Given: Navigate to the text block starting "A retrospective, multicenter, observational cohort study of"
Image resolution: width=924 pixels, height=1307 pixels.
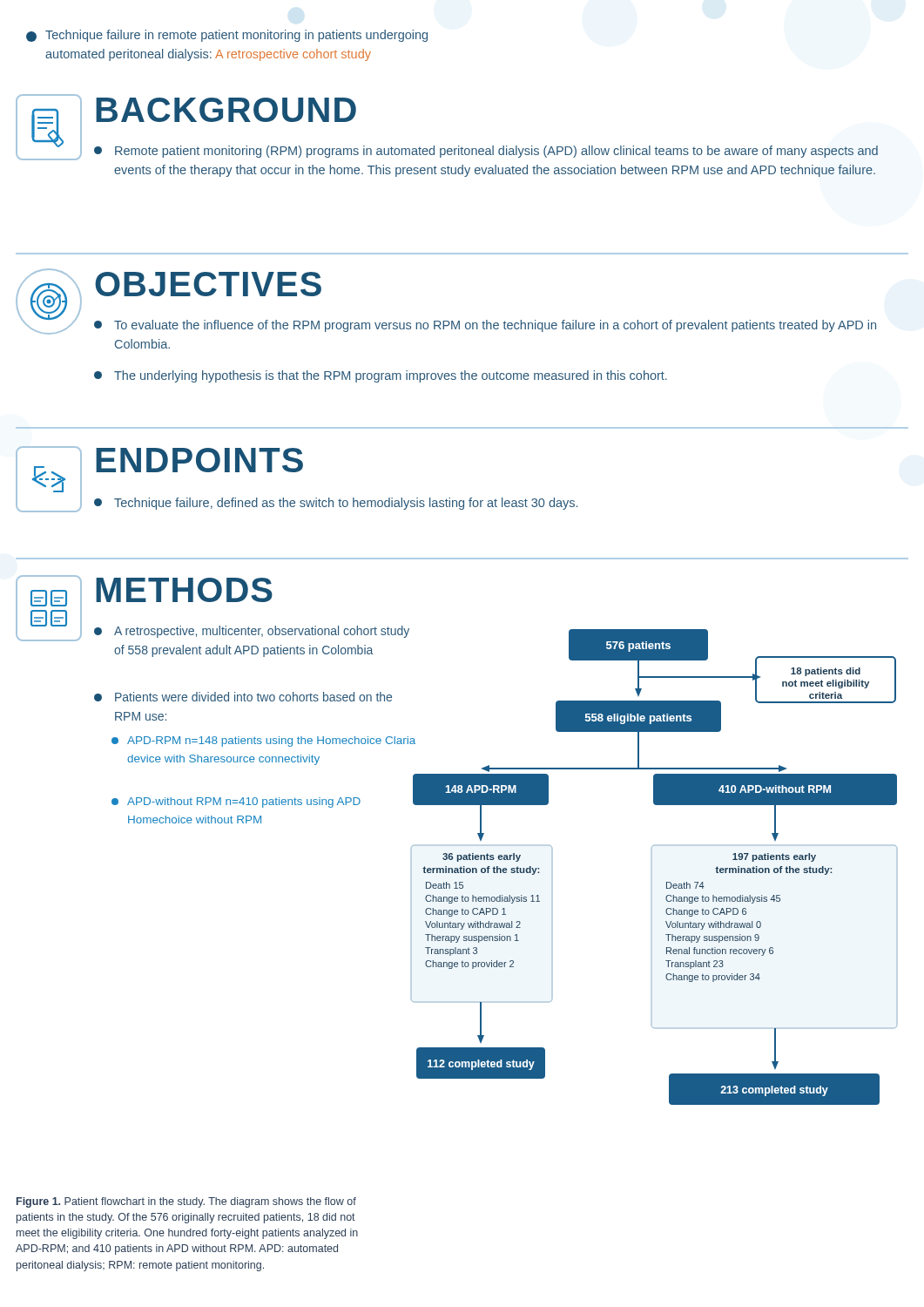Looking at the screenshot, I should click(x=255, y=641).
